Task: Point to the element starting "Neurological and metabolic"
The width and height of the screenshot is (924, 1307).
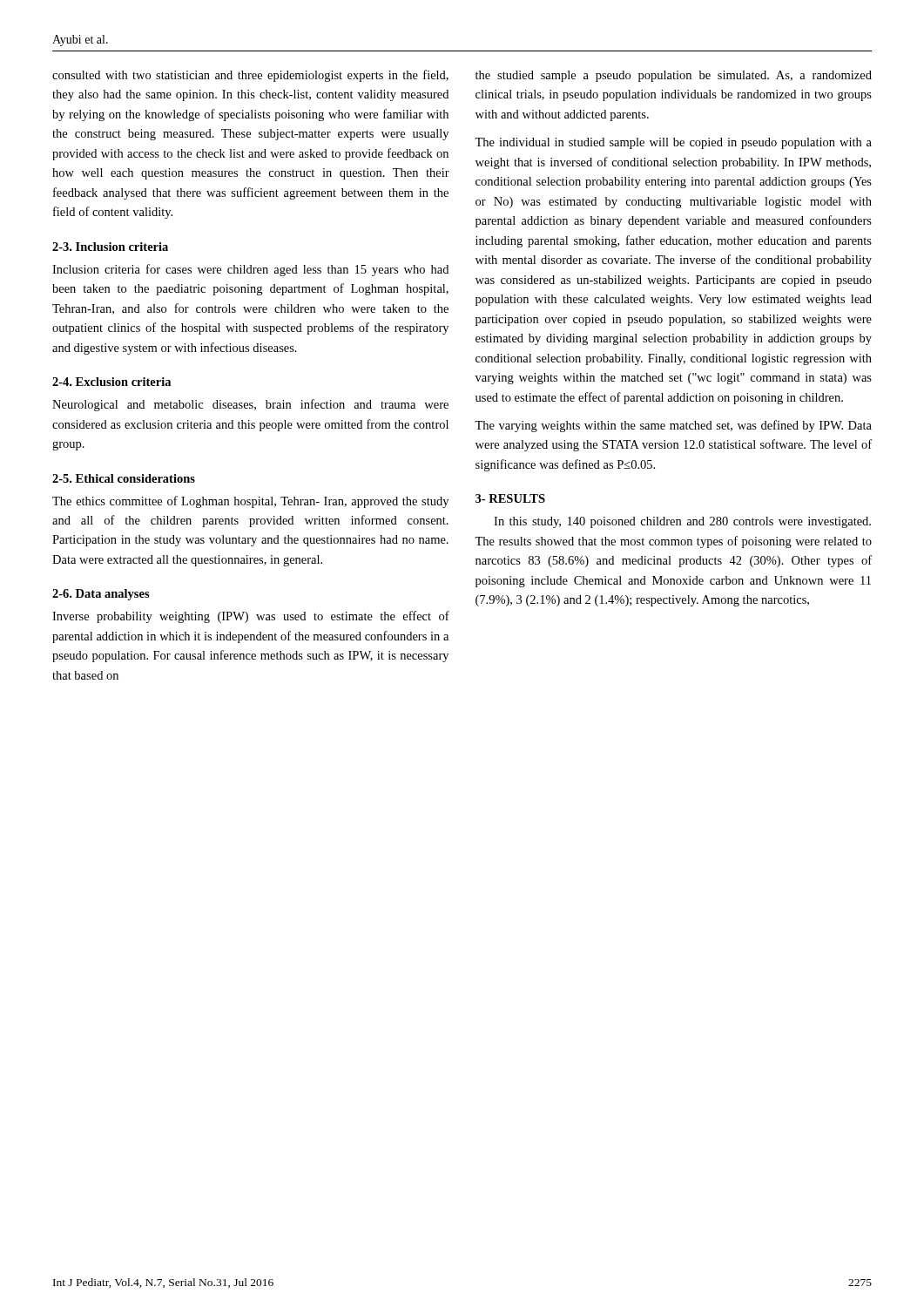Action: (251, 424)
